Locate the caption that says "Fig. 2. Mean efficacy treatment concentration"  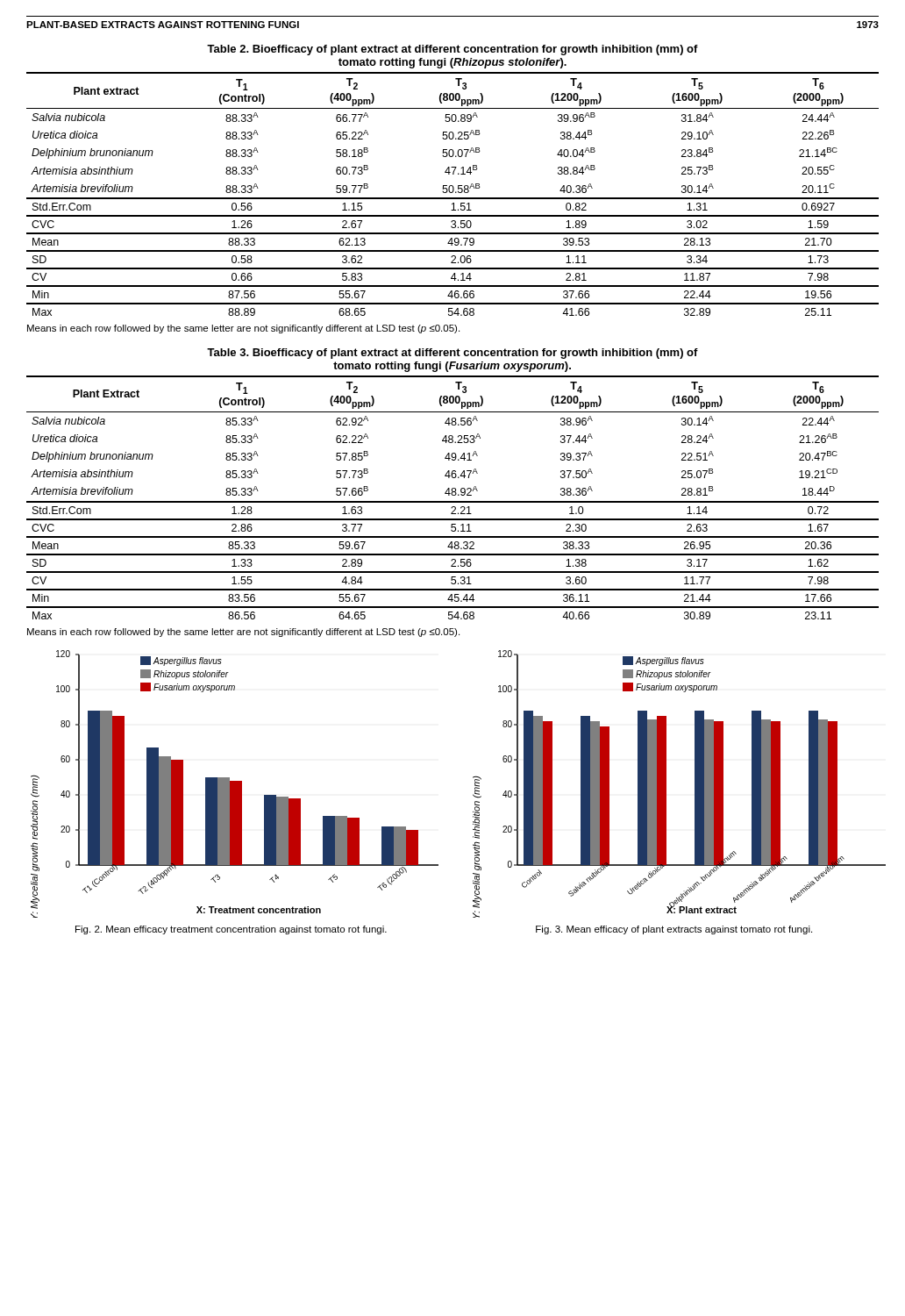click(x=231, y=929)
